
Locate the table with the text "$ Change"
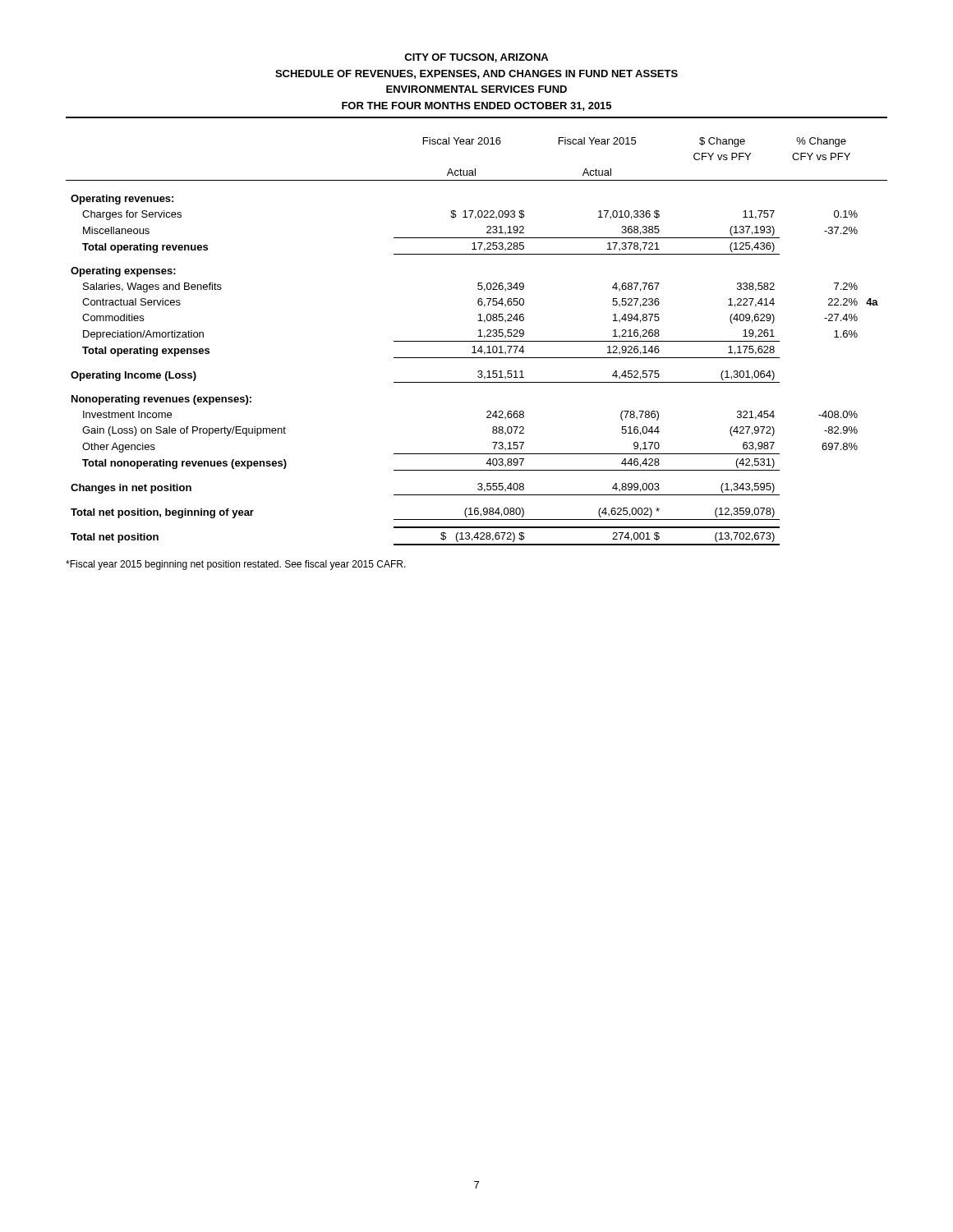click(x=476, y=339)
